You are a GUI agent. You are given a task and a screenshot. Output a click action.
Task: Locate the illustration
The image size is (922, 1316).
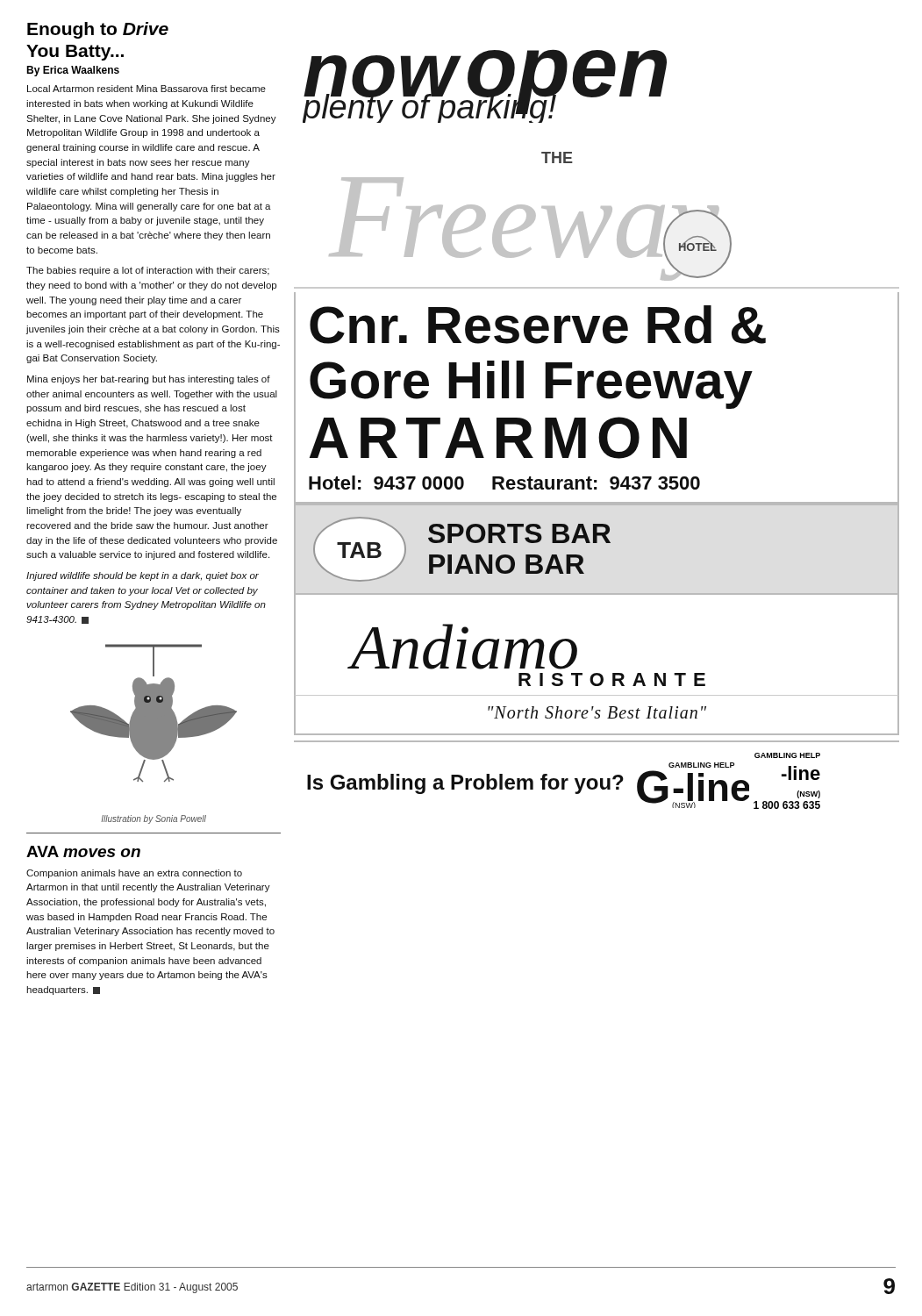[154, 722]
